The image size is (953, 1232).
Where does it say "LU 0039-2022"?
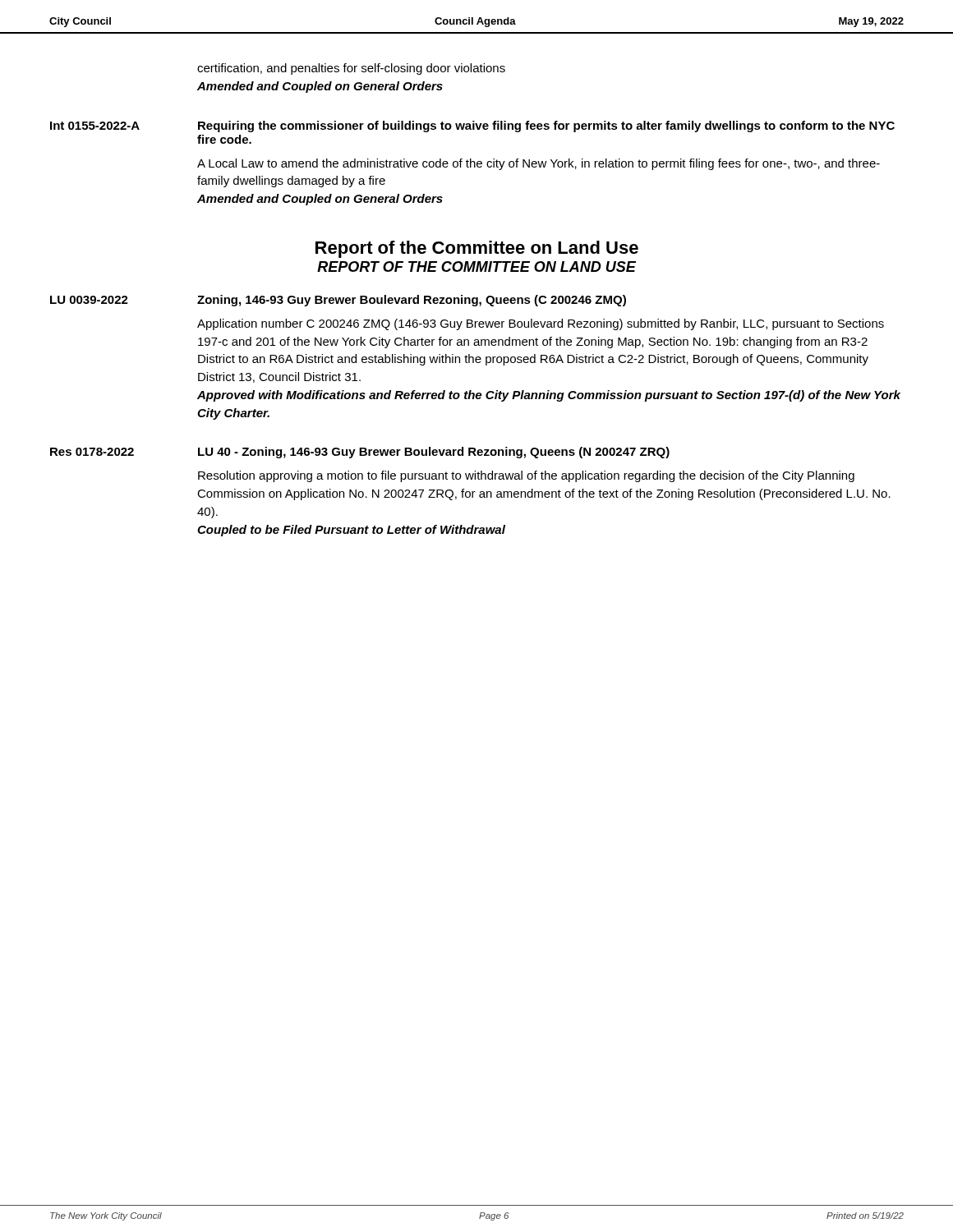coord(89,299)
